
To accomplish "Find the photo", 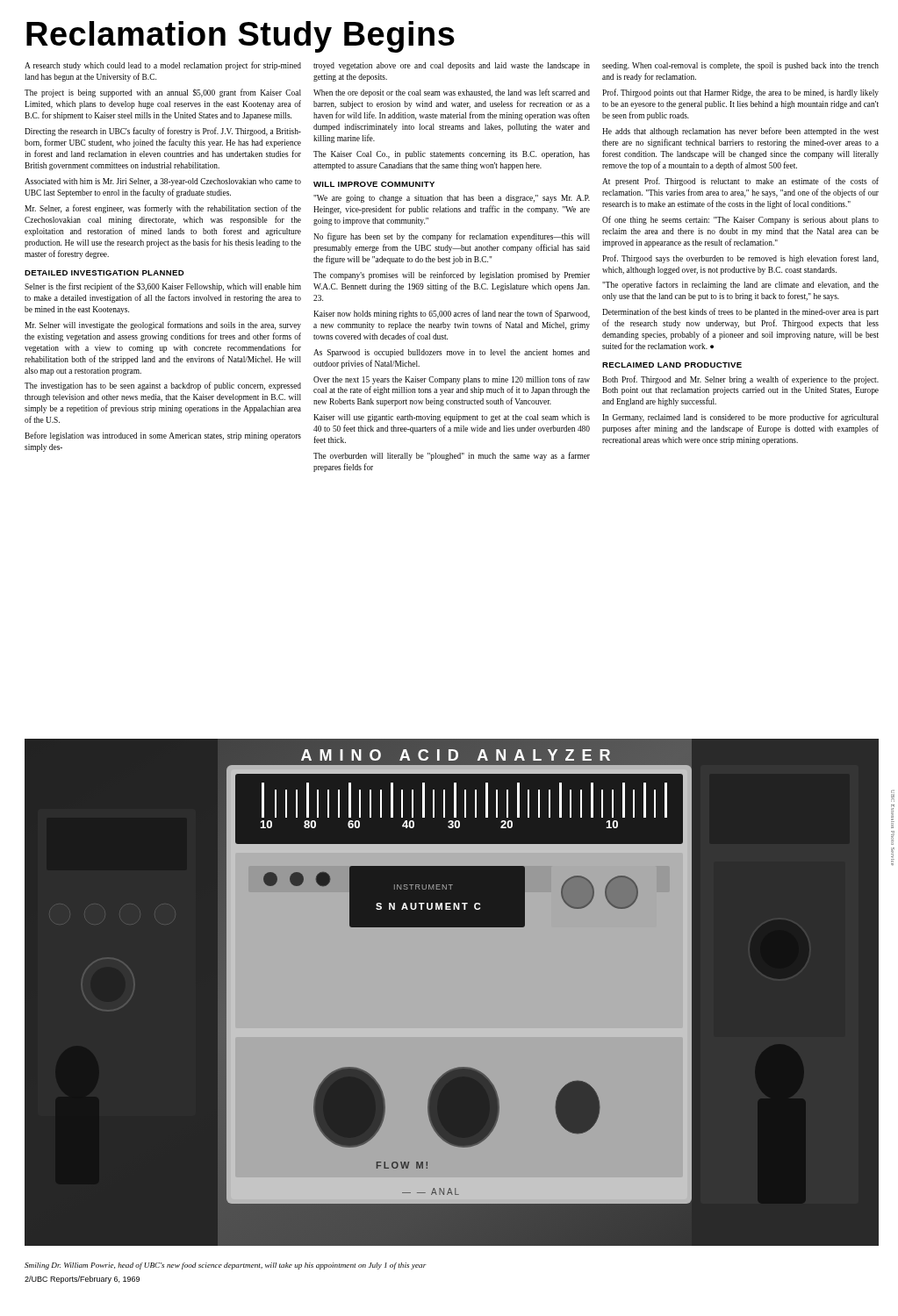I will [452, 992].
